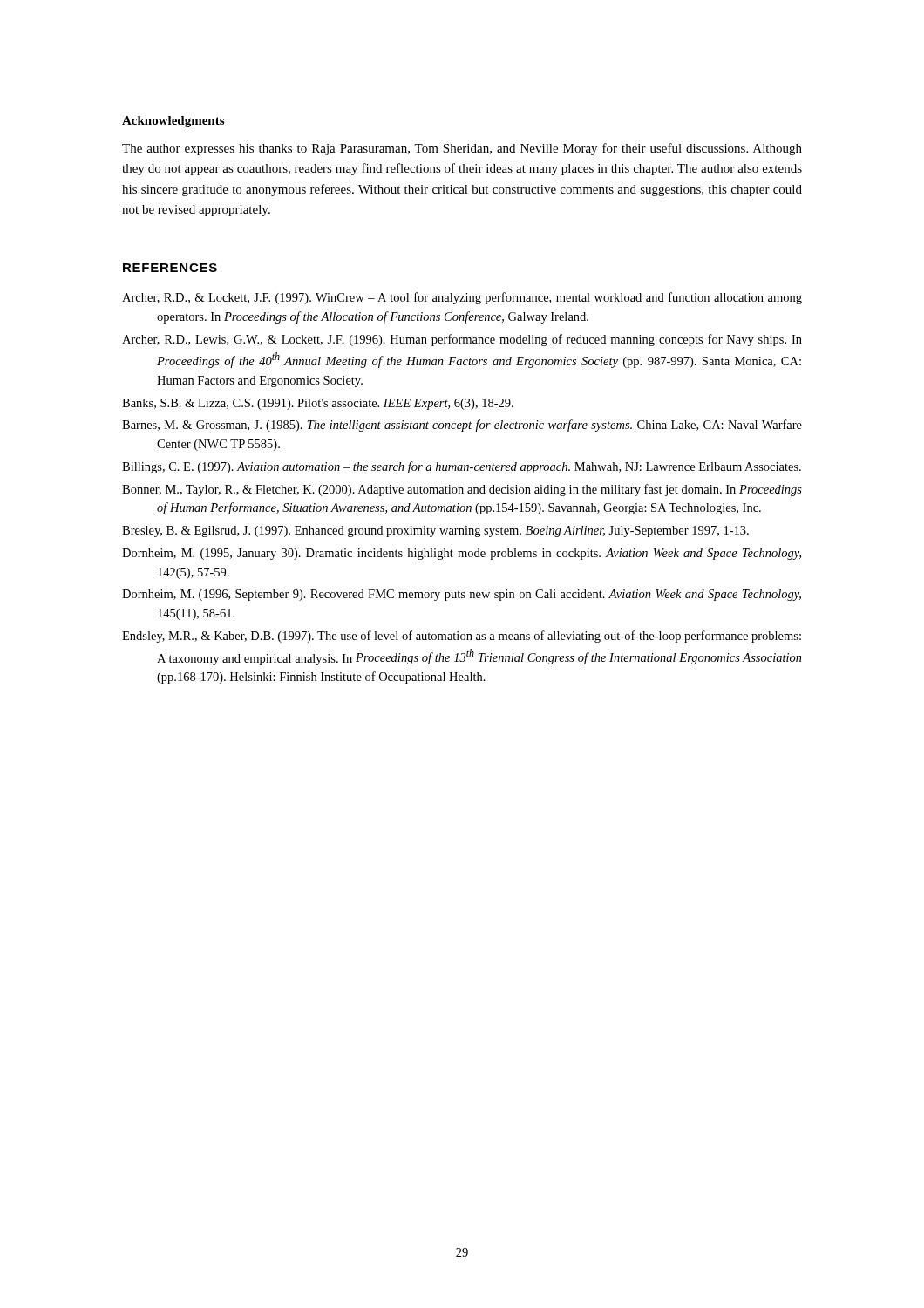Click the passage that begins "Archer, R.D., & Lockett, J.F. (1997). WinCrew –"
The width and height of the screenshot is (924, 1308).
click(462, 307)
